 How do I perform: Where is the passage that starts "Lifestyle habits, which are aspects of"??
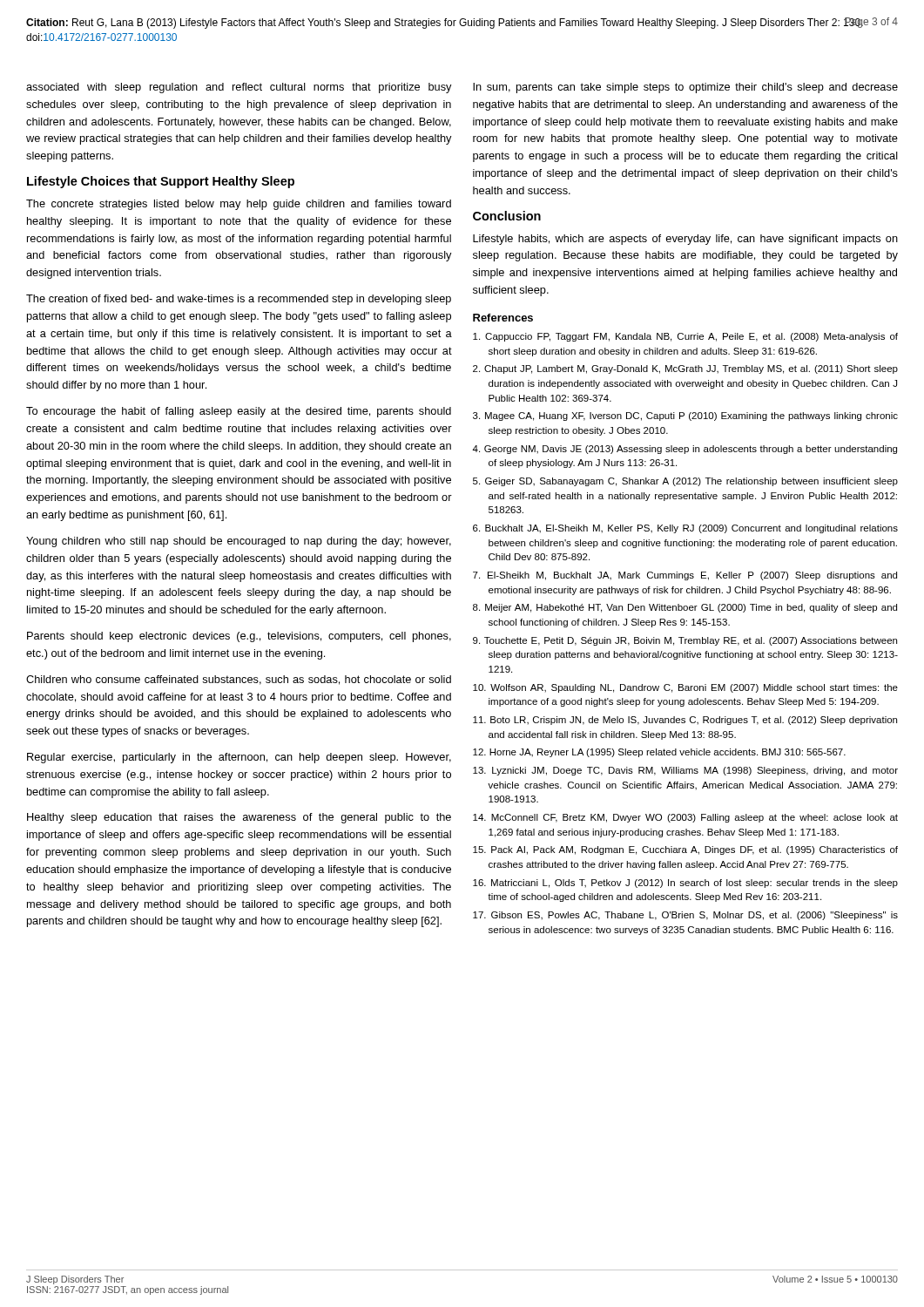tap(685, 264)
